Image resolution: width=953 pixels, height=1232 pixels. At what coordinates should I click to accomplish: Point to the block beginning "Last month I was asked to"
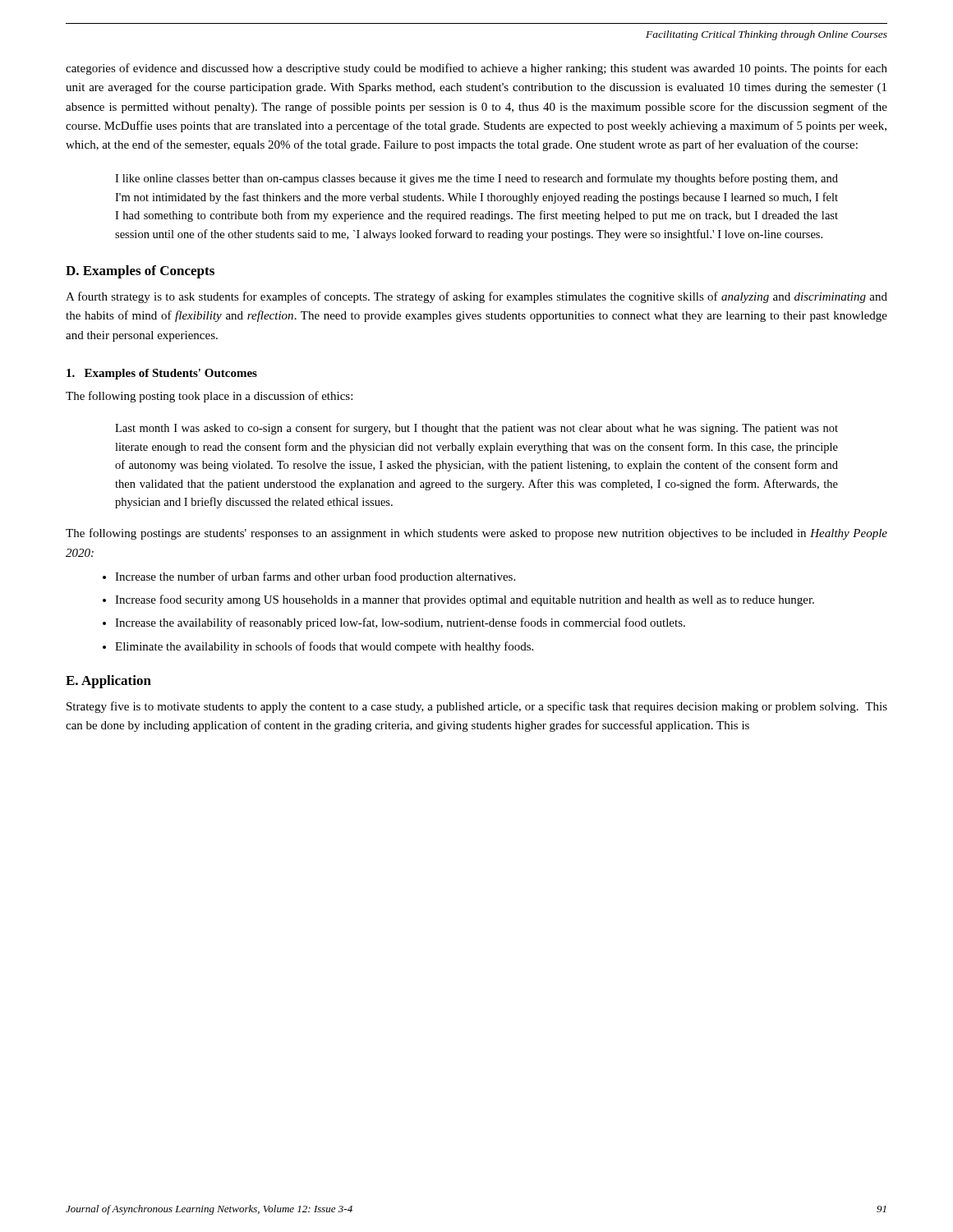[476, 465]
